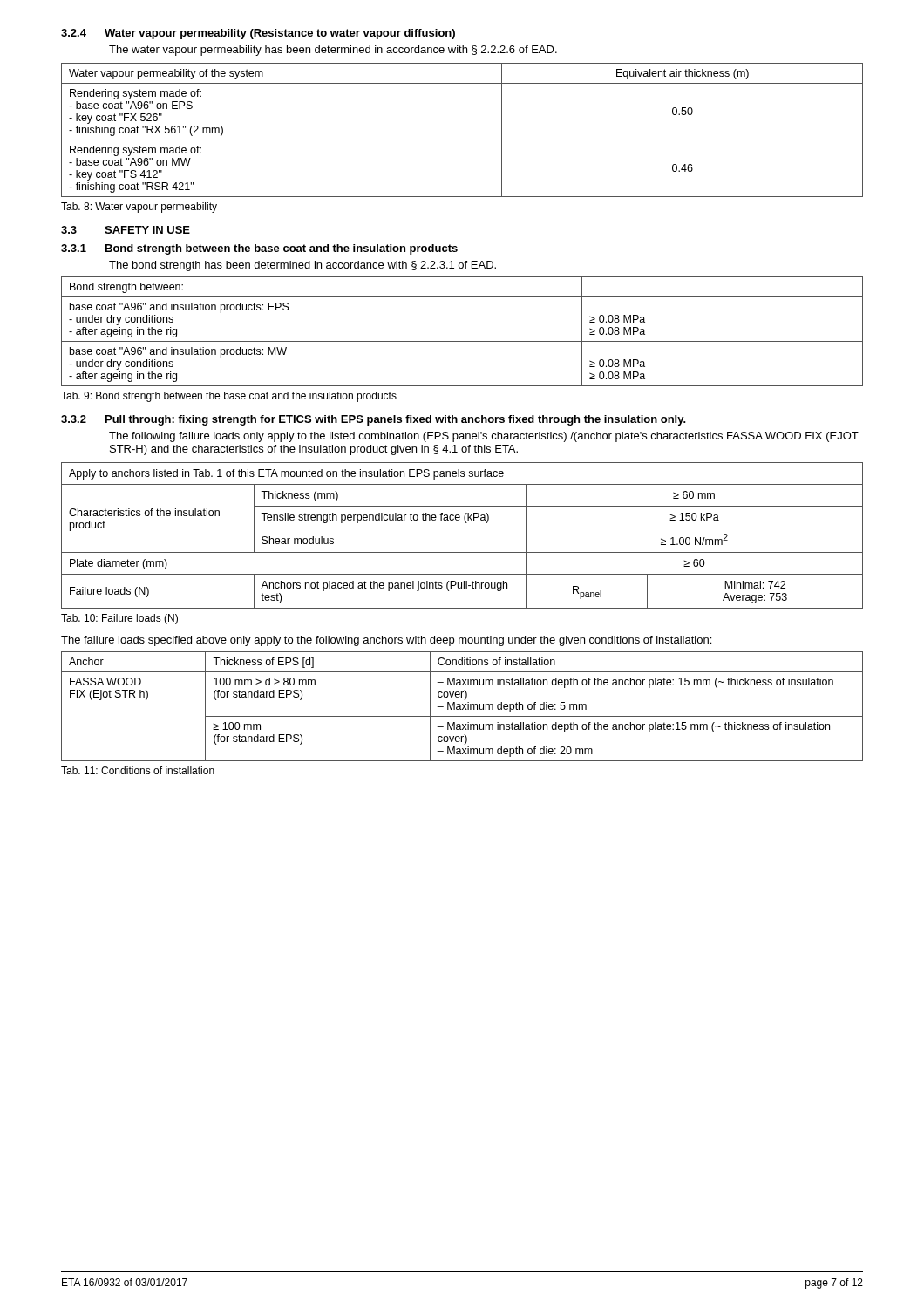The width and height of the screenshot is (924, 1308).
Task: Select the block starting "Tab. 9: Bond strength between"
Action: 229,396
